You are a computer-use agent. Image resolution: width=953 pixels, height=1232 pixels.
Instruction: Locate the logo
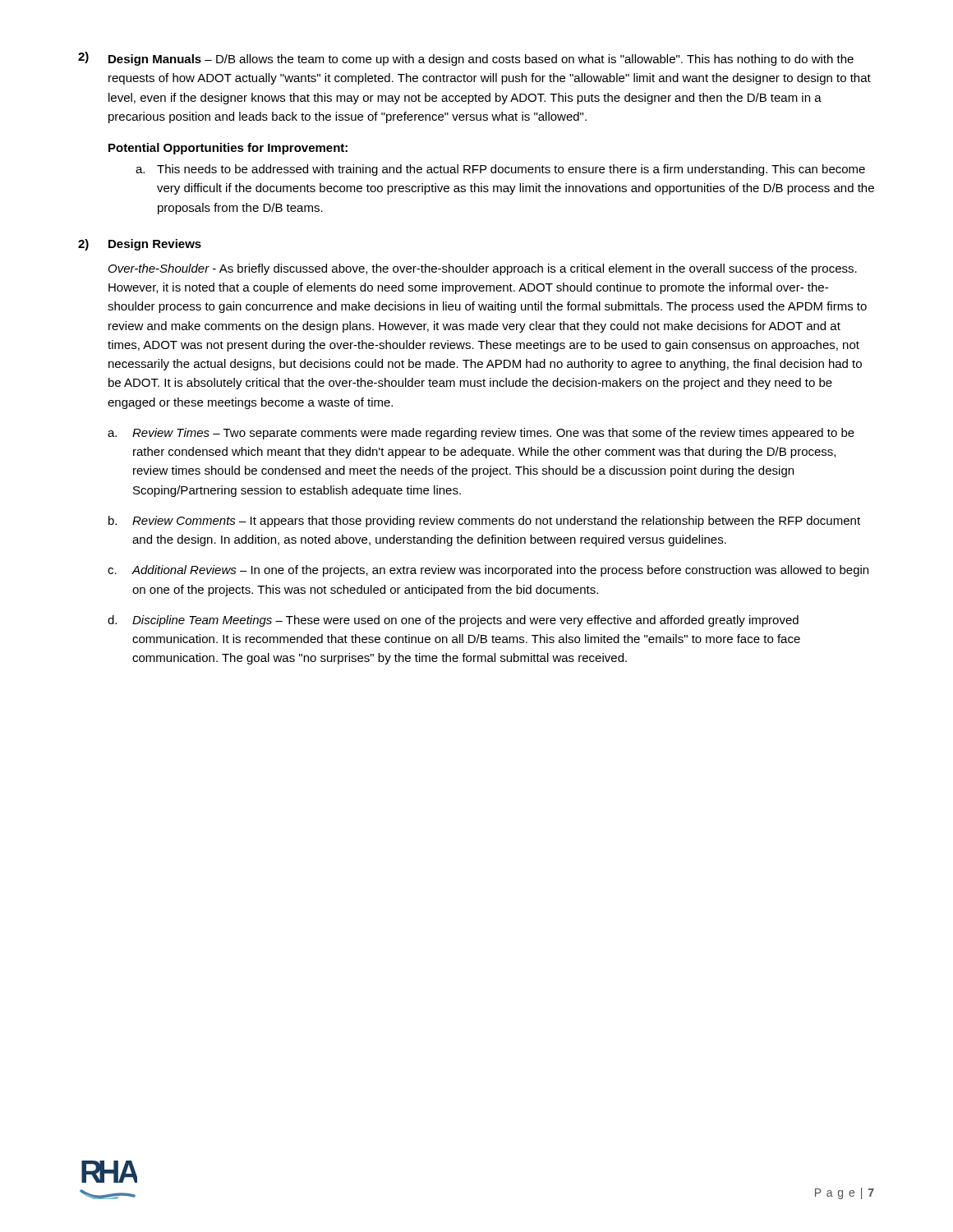coord(108,1174)
